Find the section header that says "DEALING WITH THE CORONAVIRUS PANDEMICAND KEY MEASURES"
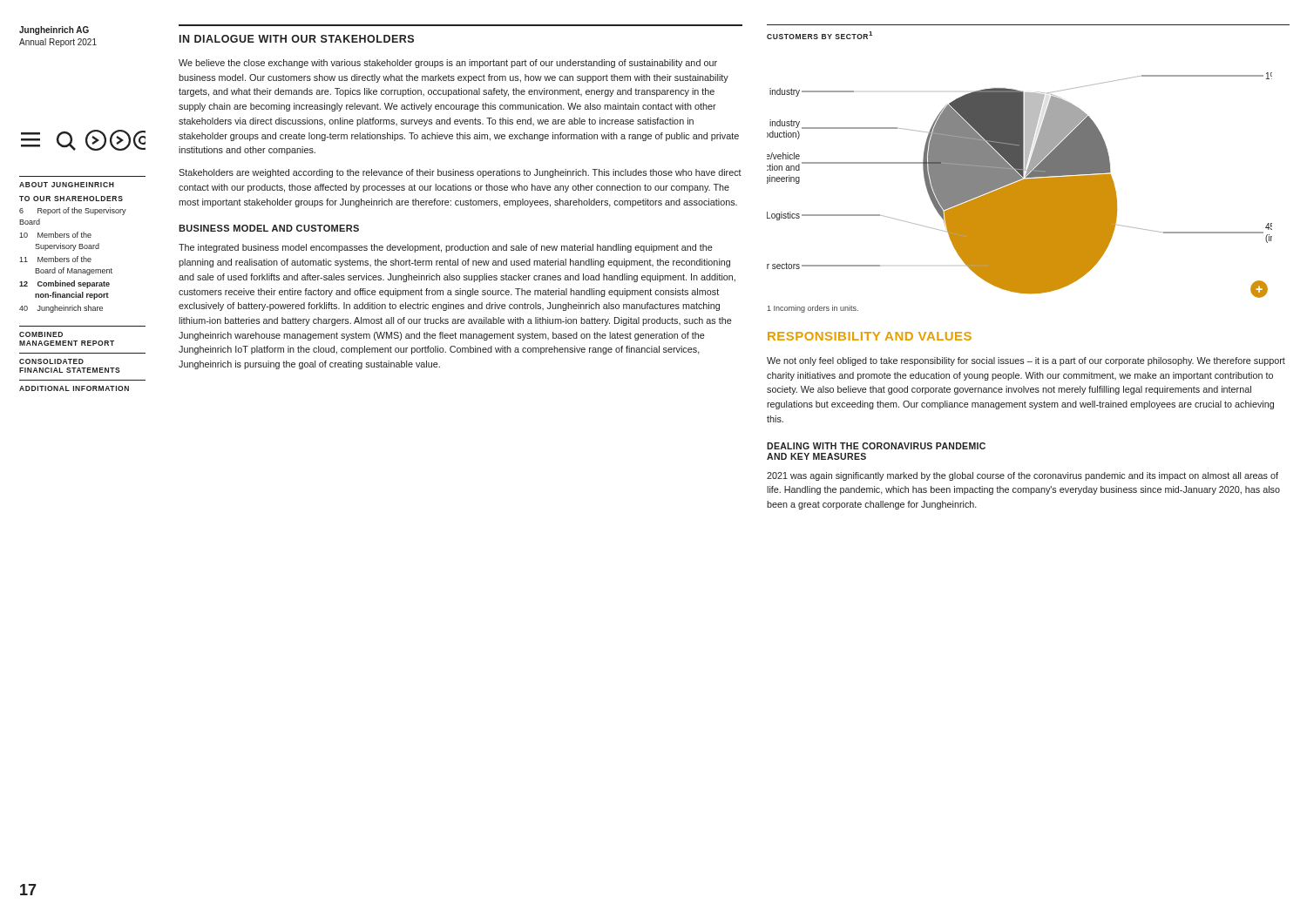Viewport: 1307px width, 924px height. pos(876,446)
